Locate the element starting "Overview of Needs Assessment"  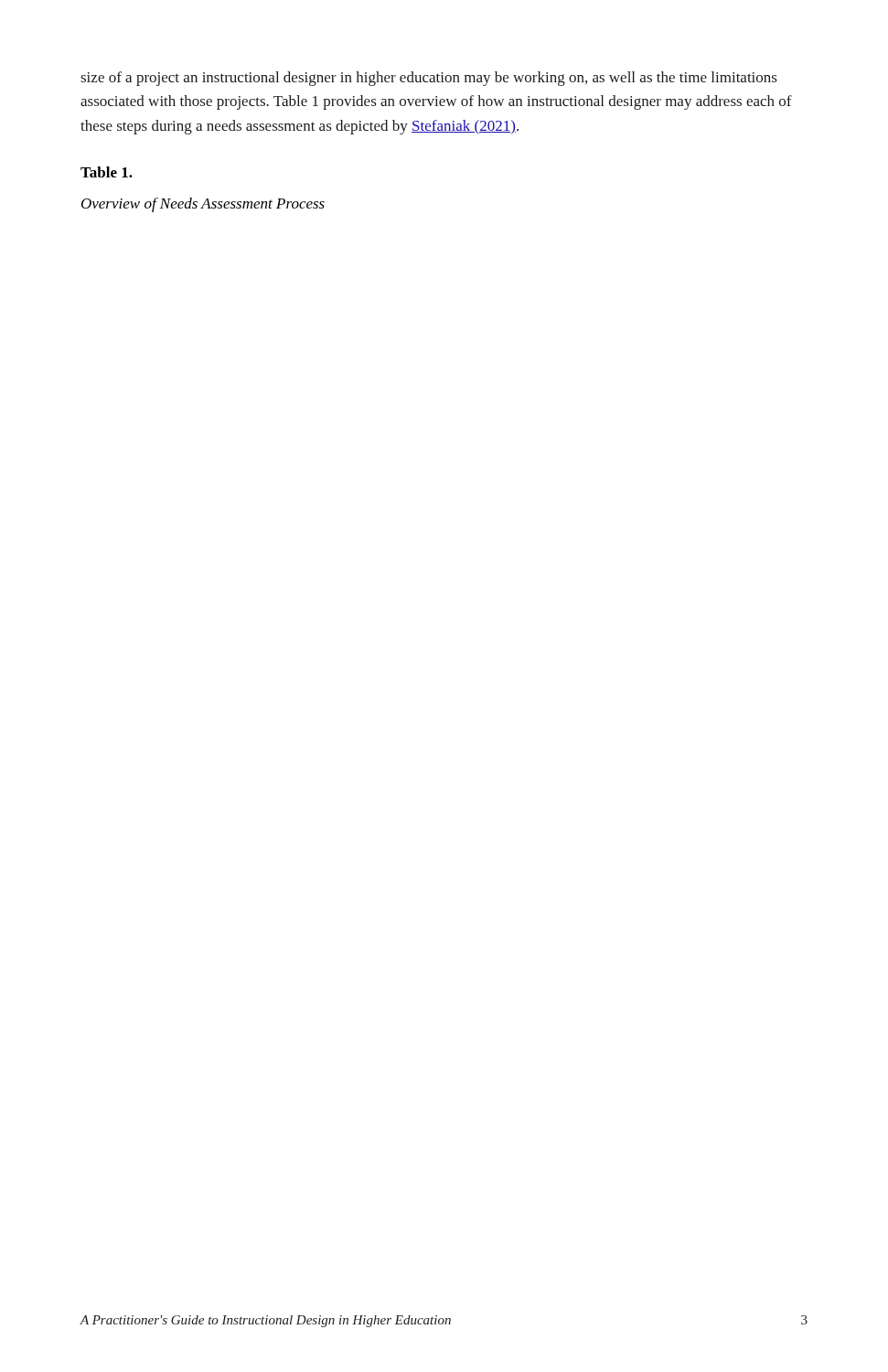click(x=203, y=205)
